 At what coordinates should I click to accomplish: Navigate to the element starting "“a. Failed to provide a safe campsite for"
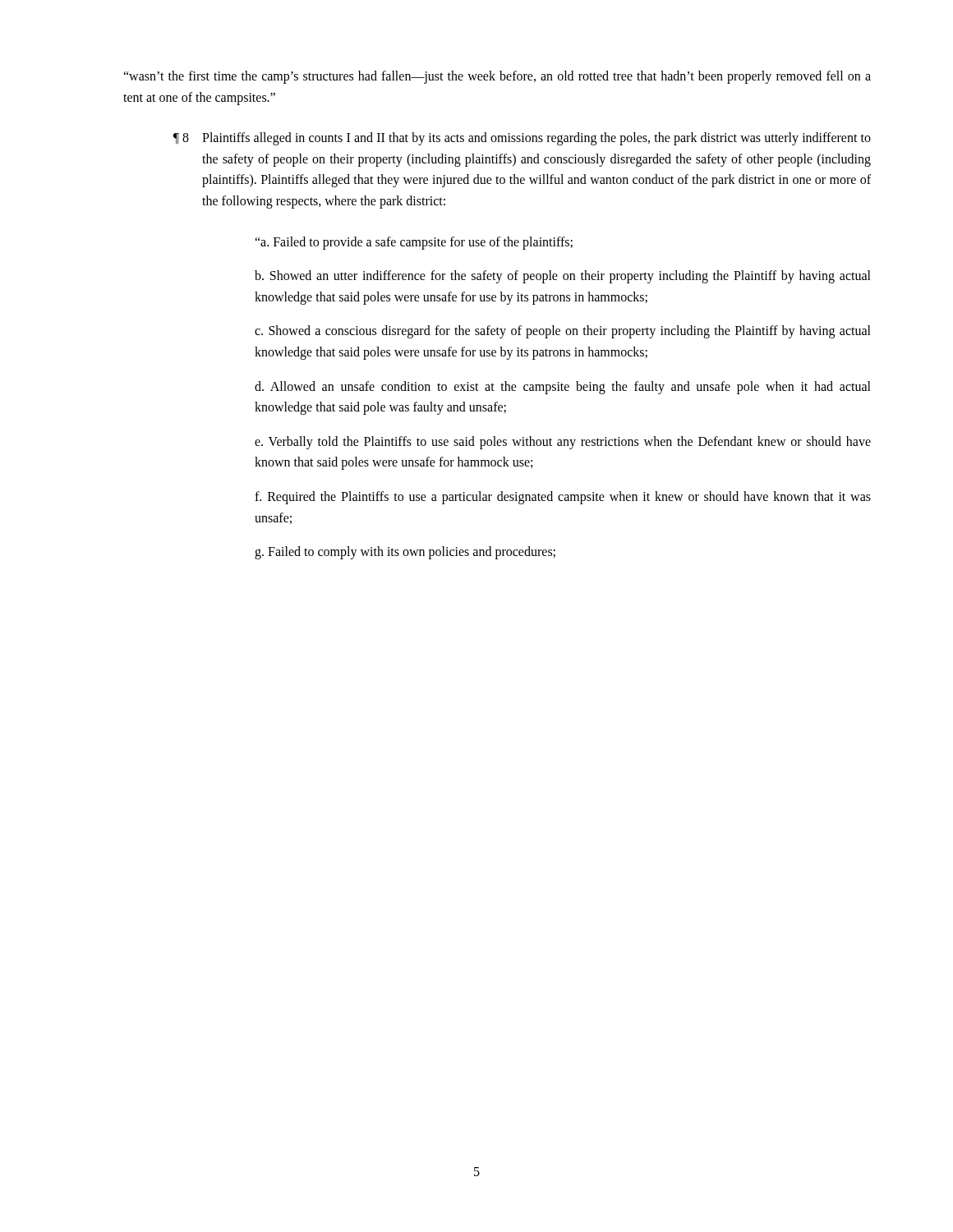414,242
